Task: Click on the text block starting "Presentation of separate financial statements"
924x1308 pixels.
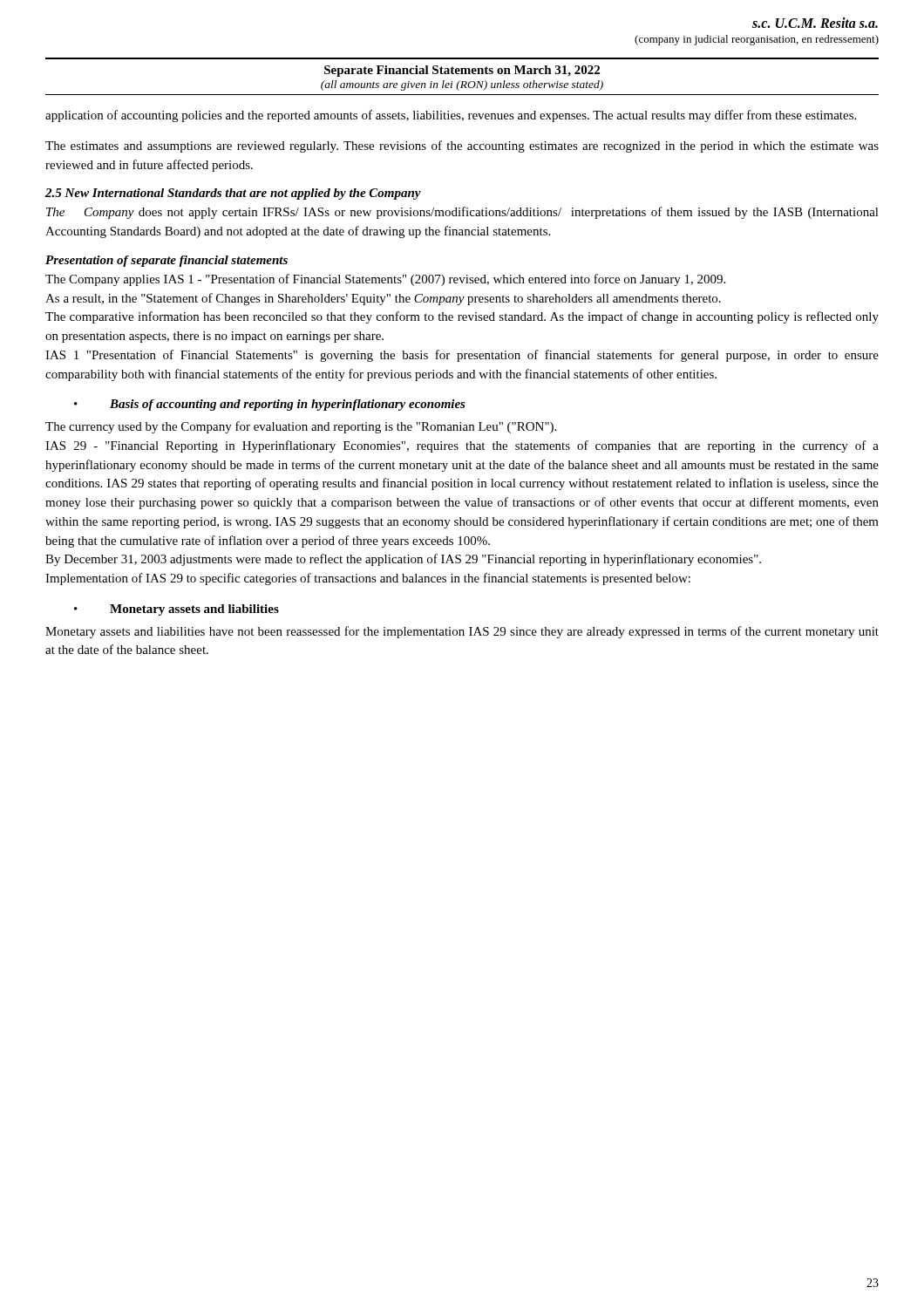Action: [x=167, y=260]
